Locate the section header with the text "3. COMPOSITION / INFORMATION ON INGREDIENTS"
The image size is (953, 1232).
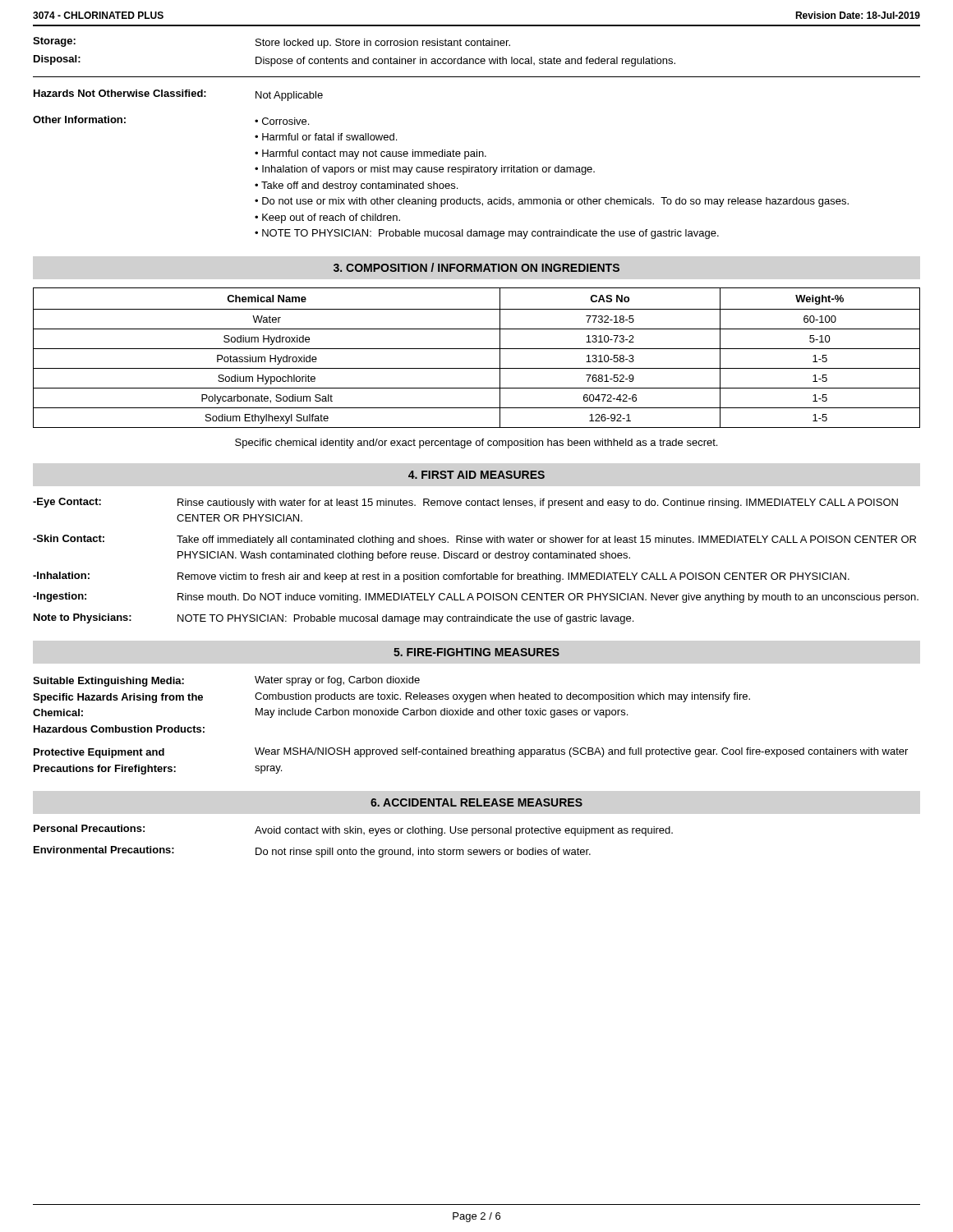coord(476,267)
